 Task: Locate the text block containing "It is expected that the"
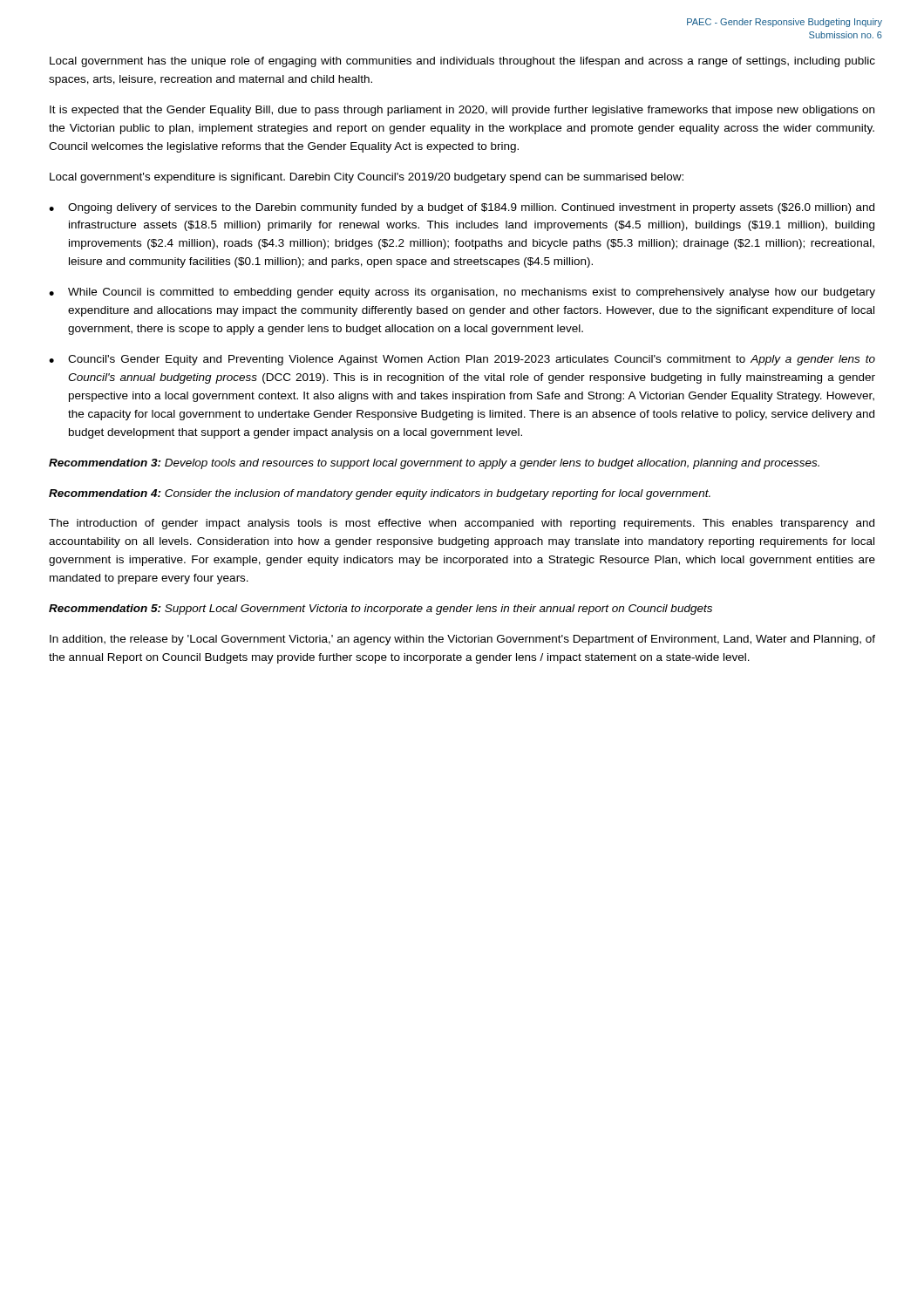click(462, 128)
